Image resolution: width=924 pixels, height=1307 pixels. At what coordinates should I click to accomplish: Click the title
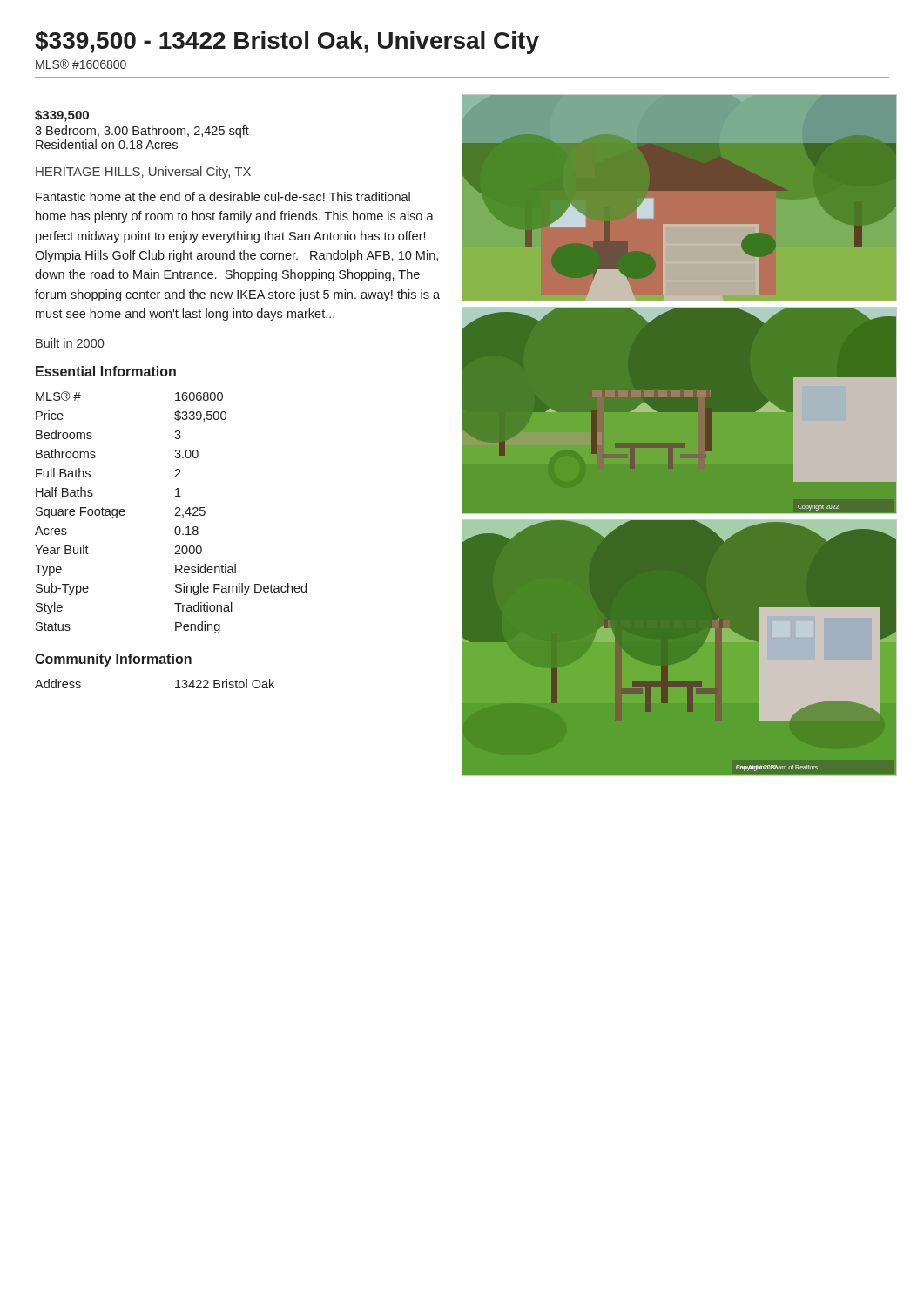tap(462, 41)
